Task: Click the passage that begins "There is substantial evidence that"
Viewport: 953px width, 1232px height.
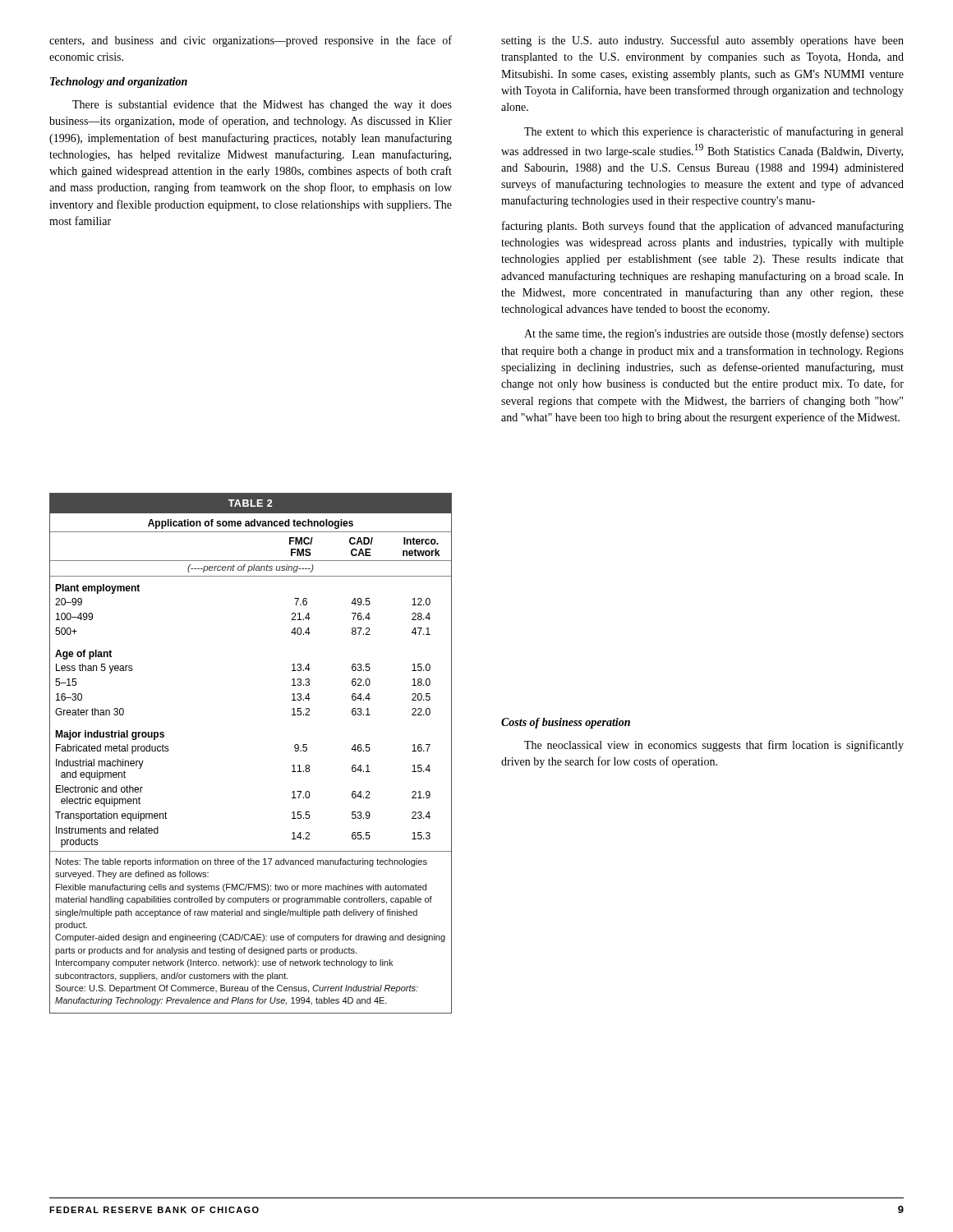Action: click(x=251, y=164)
